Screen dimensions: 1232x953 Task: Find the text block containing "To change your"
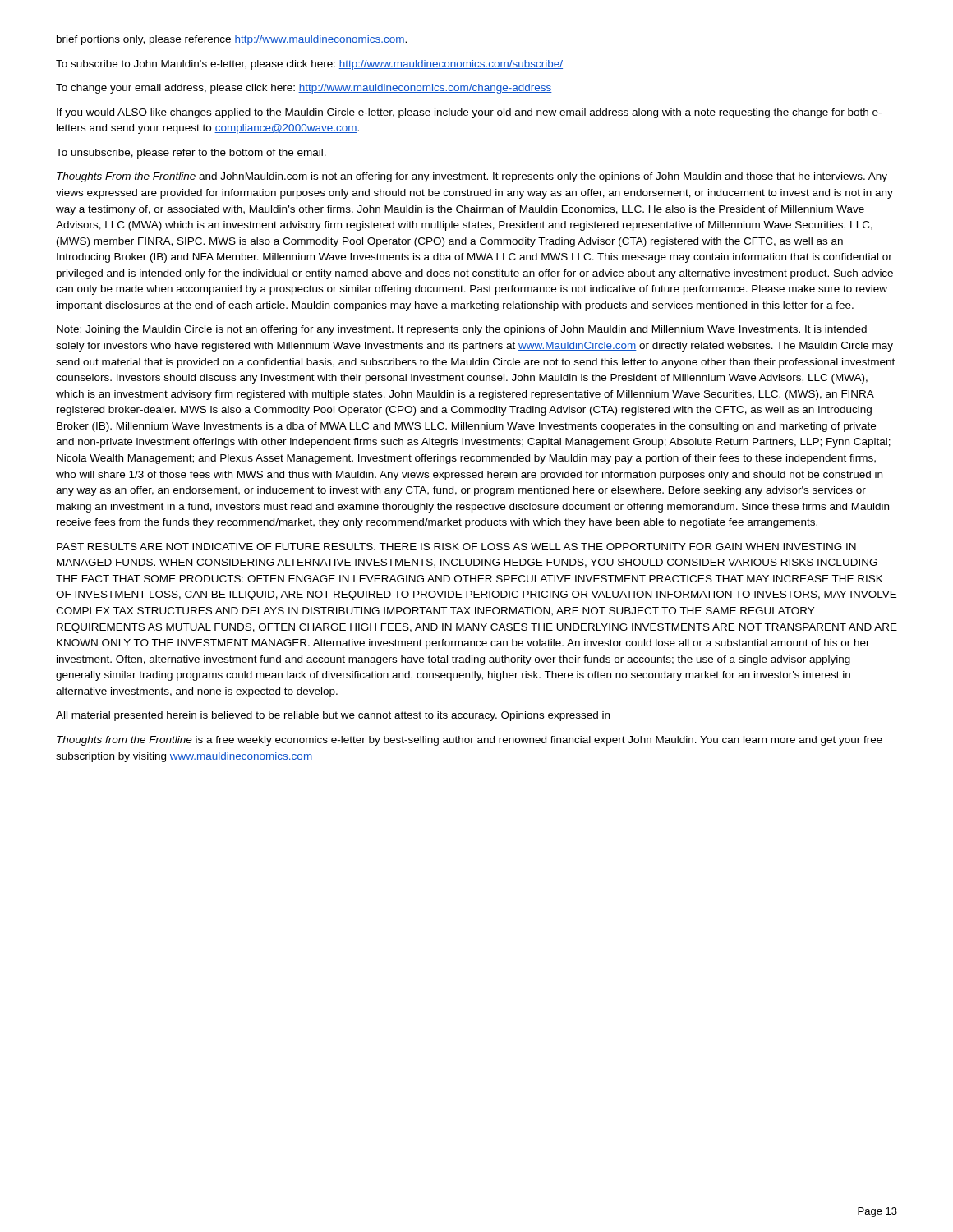click(304, 88)
